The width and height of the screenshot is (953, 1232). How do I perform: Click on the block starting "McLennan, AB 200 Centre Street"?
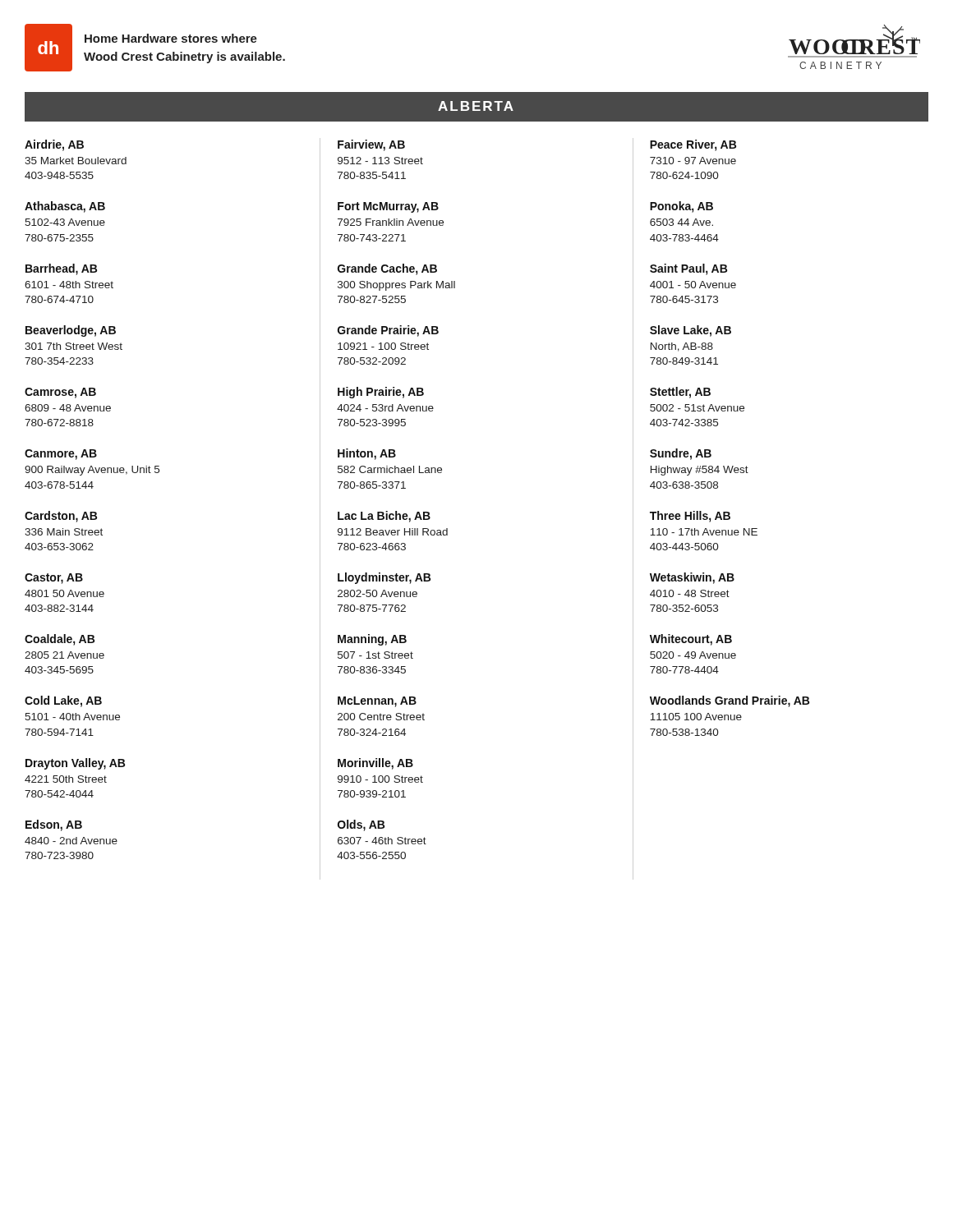click(x=377, y=702)
